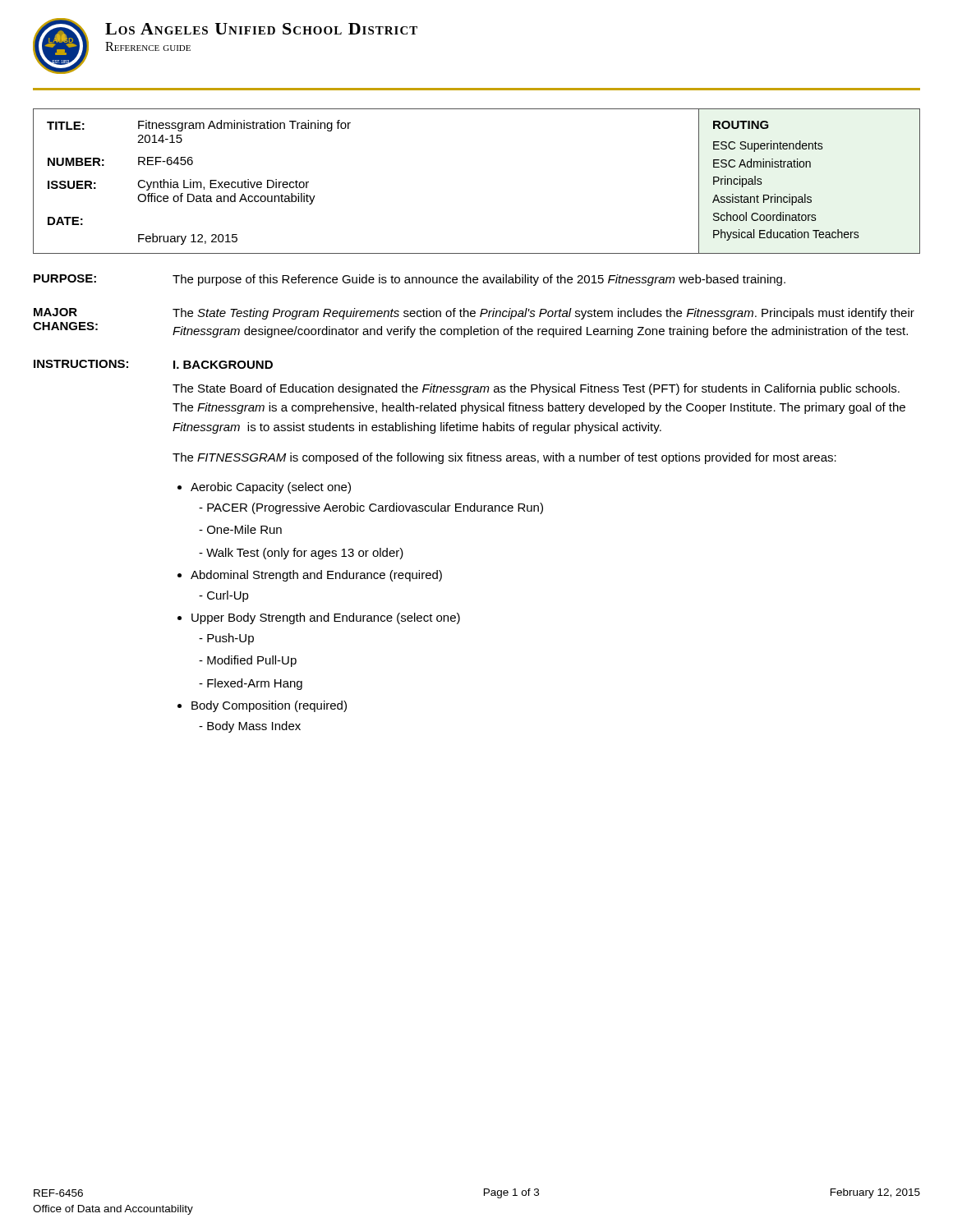Select the block starting "The State Board"
953x1232 pixels.
click(539, 407)
